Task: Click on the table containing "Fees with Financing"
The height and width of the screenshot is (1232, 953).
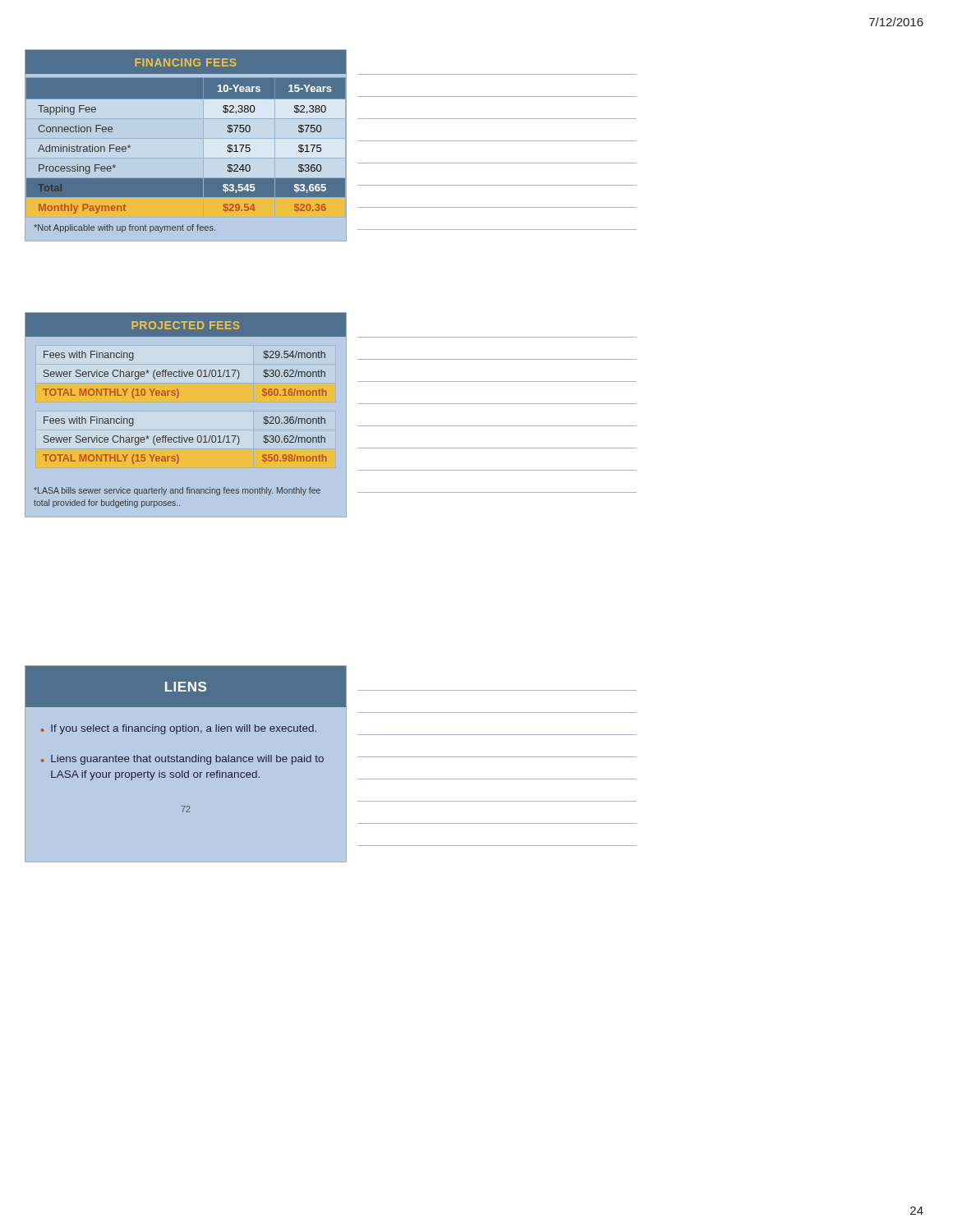Action: (x=186, y=415)
